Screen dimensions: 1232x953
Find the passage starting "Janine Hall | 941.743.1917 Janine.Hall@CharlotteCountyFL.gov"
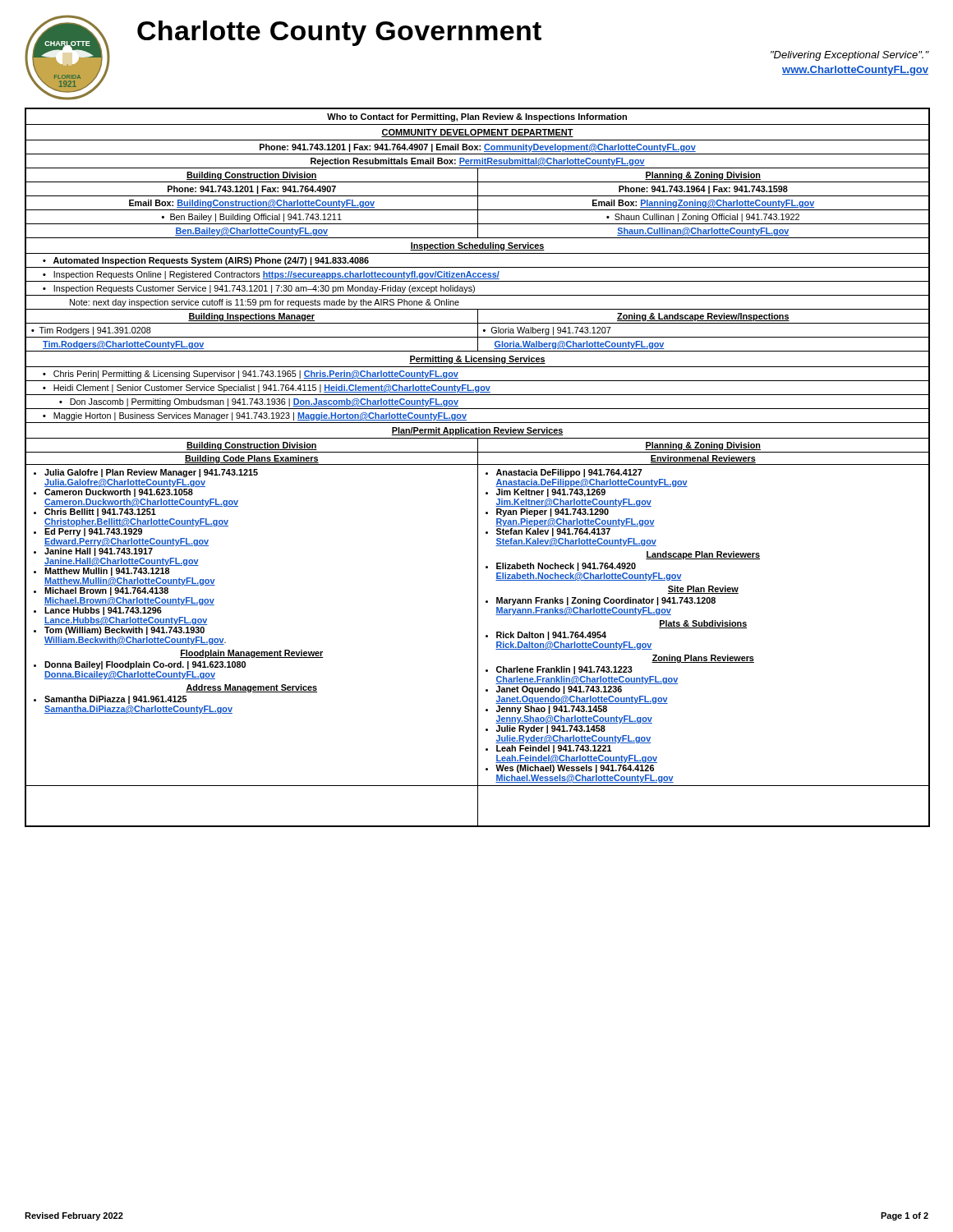[x=121, y=556]
